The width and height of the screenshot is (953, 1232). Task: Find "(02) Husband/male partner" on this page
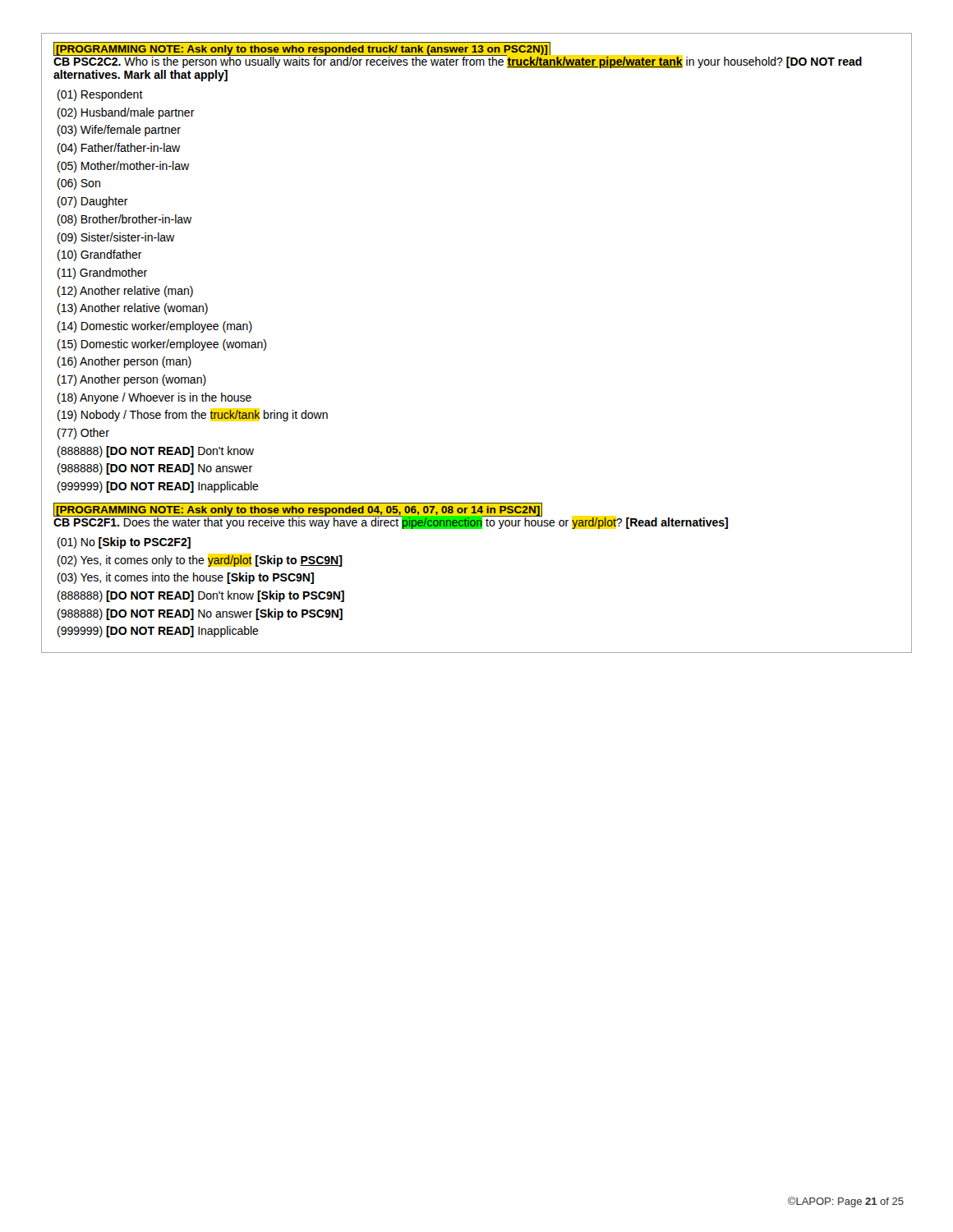click(125, 112)
